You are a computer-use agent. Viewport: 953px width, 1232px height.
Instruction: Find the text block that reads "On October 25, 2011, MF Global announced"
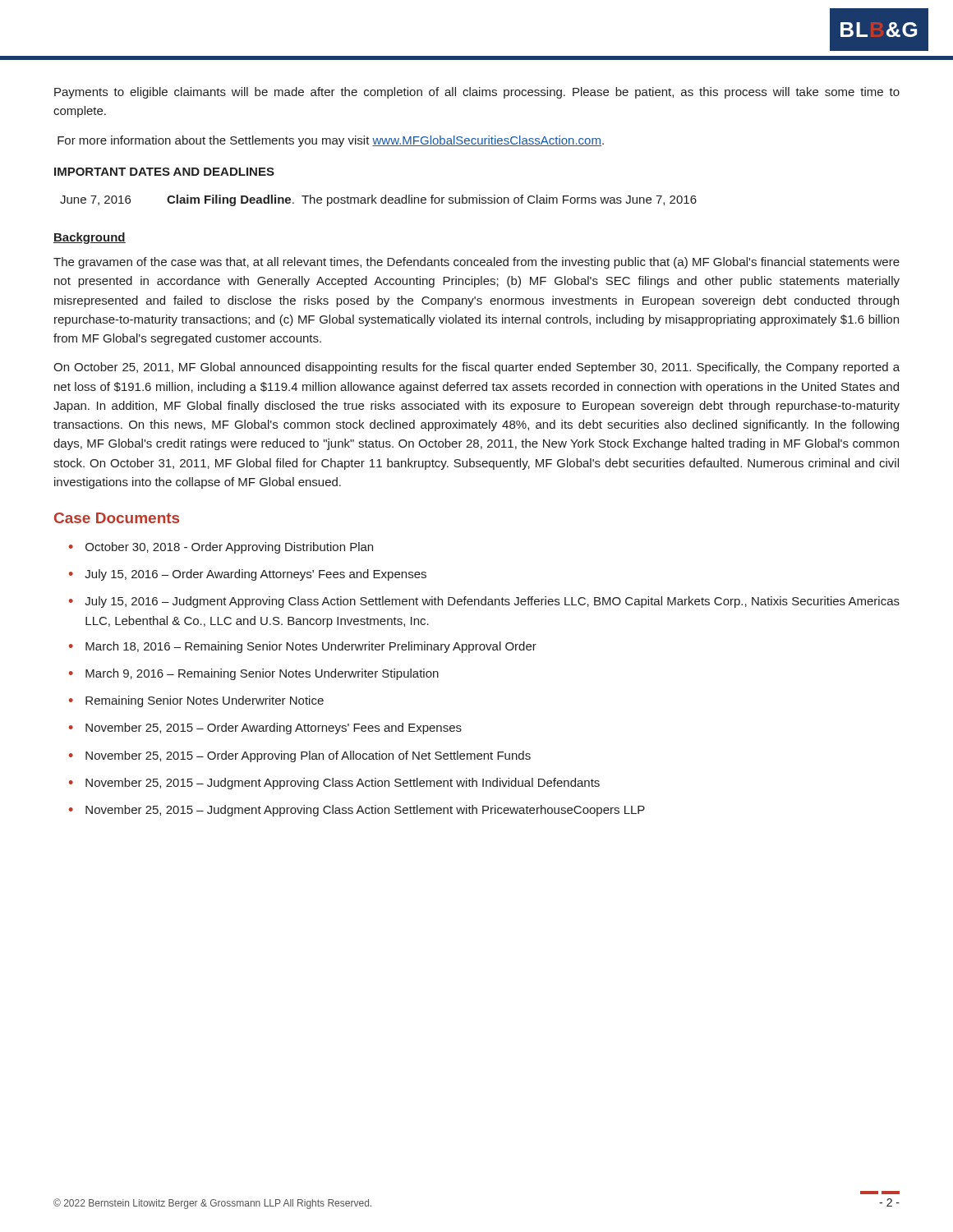coord(476,424)
